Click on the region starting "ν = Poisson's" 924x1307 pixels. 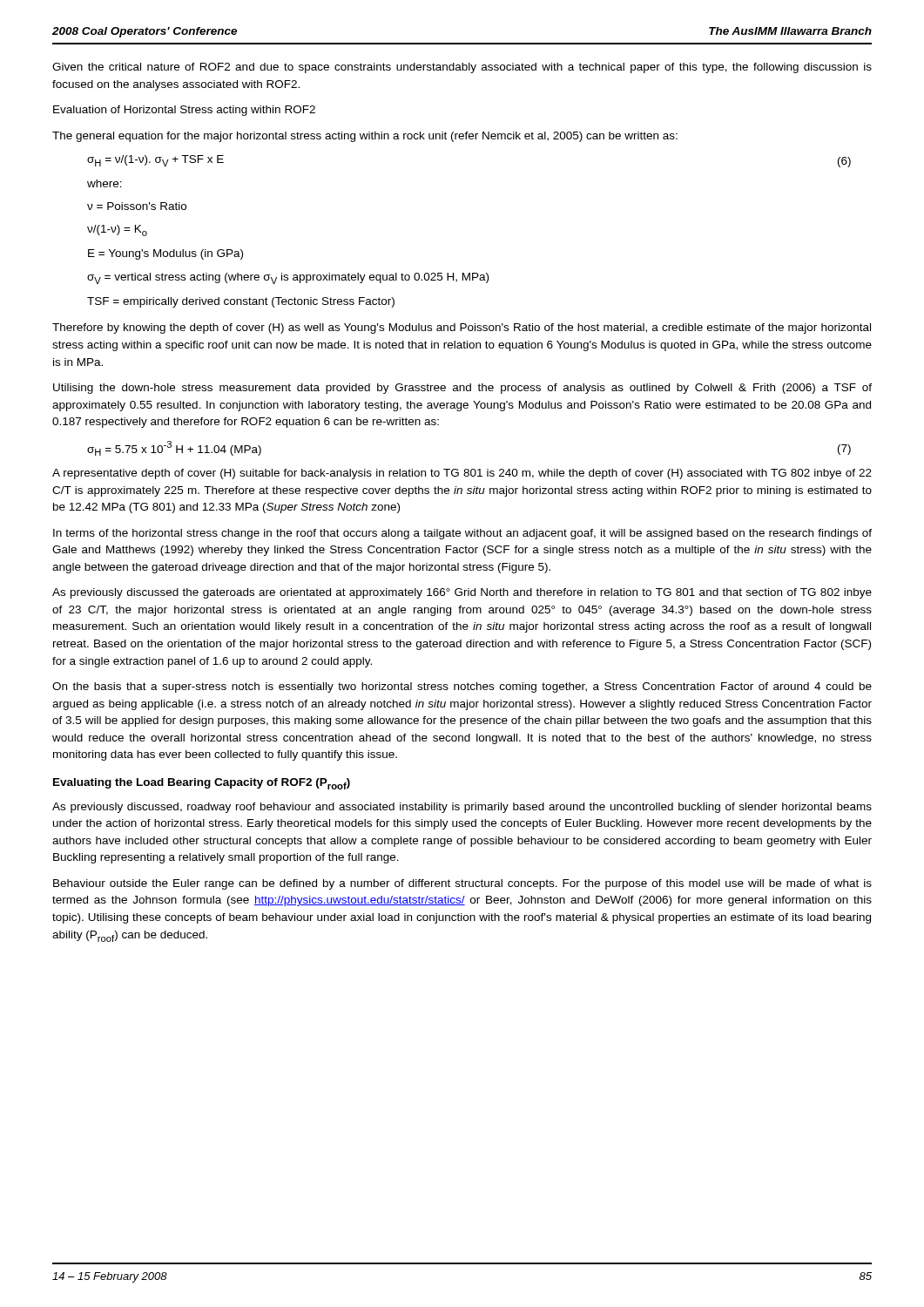coord(137,206)
